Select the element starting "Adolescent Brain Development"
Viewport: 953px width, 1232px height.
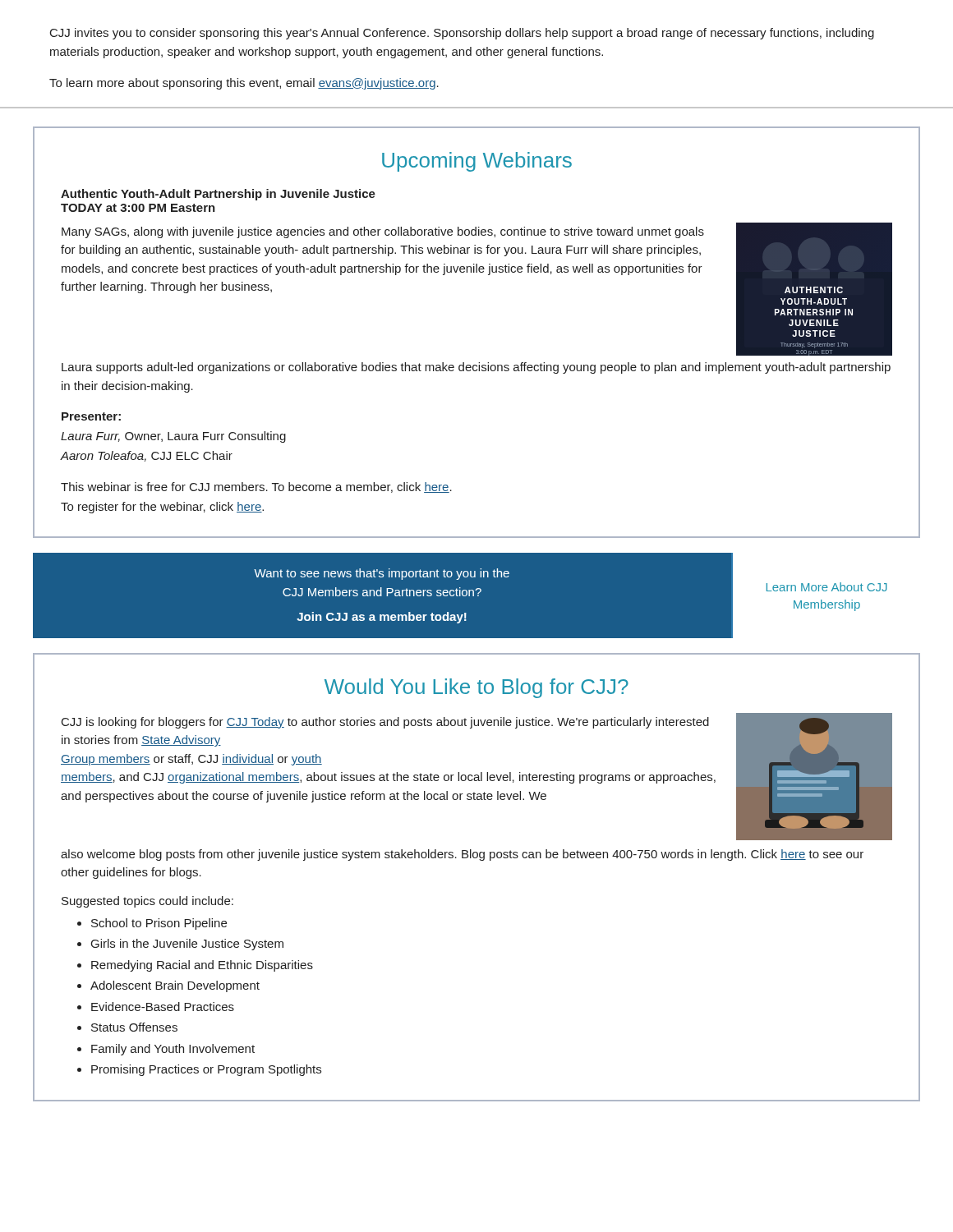tap(175, 985)
